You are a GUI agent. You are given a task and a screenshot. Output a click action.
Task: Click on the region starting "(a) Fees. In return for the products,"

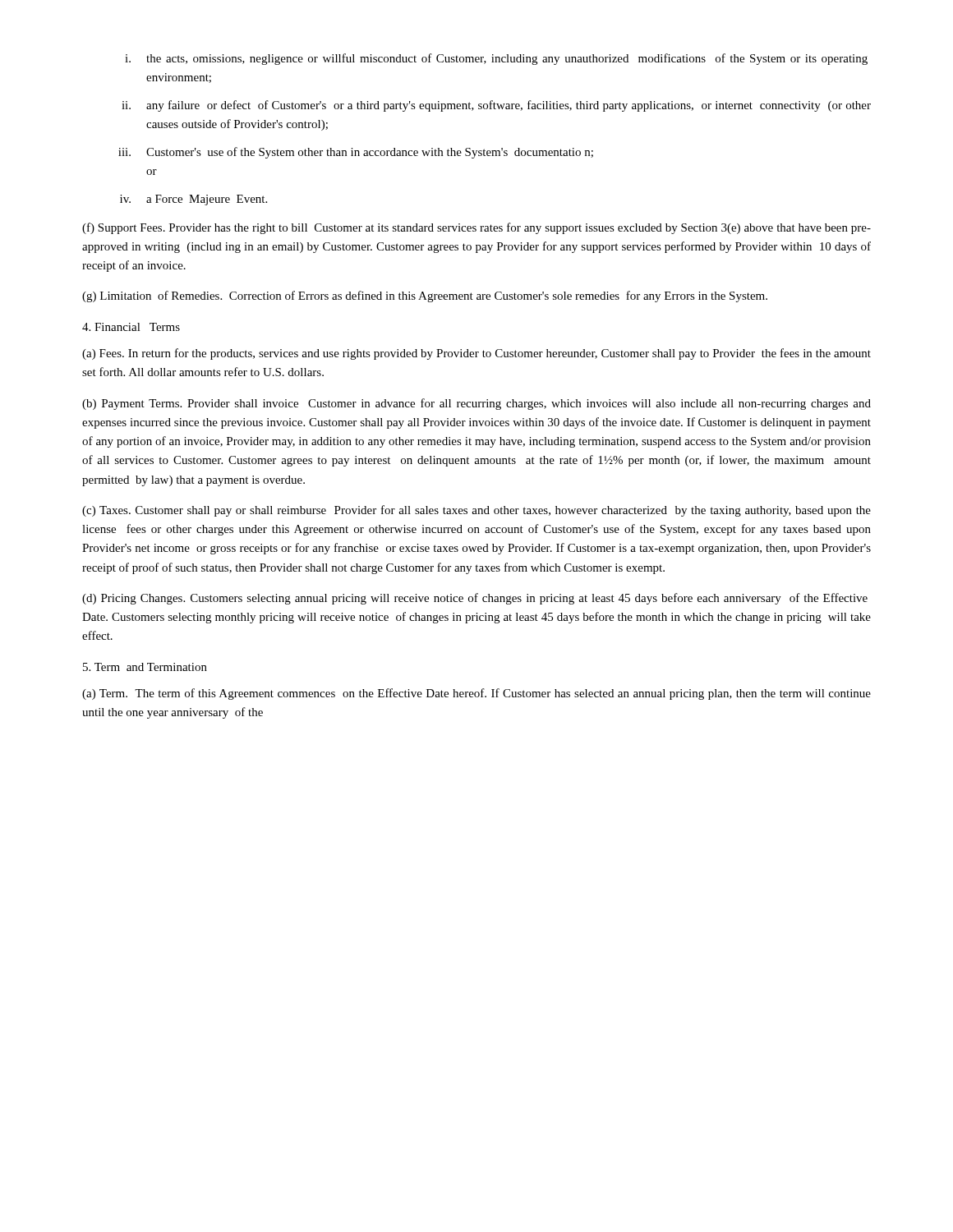[x=476, y=363]
